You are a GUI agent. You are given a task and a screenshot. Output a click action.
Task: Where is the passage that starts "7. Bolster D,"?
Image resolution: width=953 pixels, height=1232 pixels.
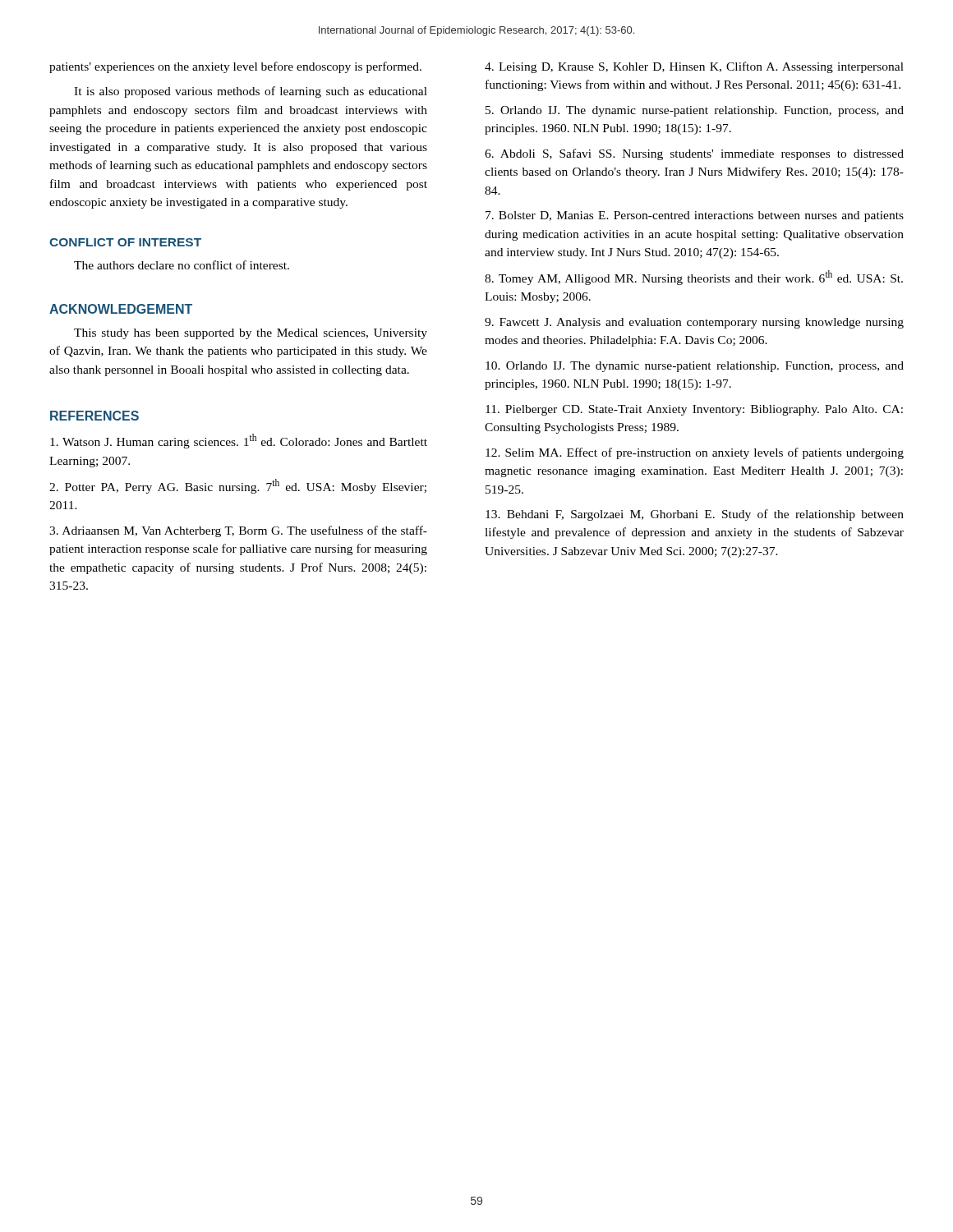click(x=694, y=234)
